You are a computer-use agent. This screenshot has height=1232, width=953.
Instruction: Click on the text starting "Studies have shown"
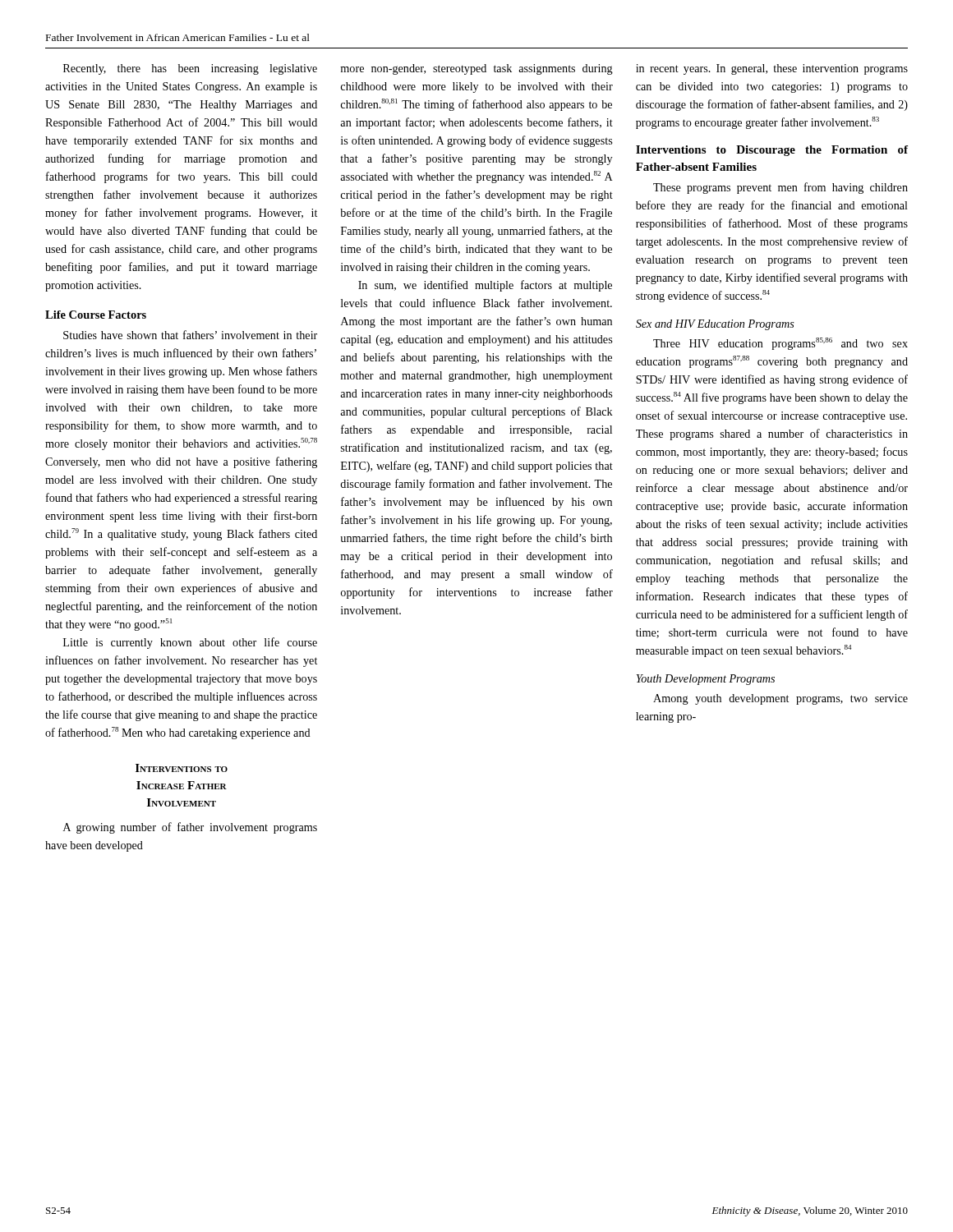(181, 534)
